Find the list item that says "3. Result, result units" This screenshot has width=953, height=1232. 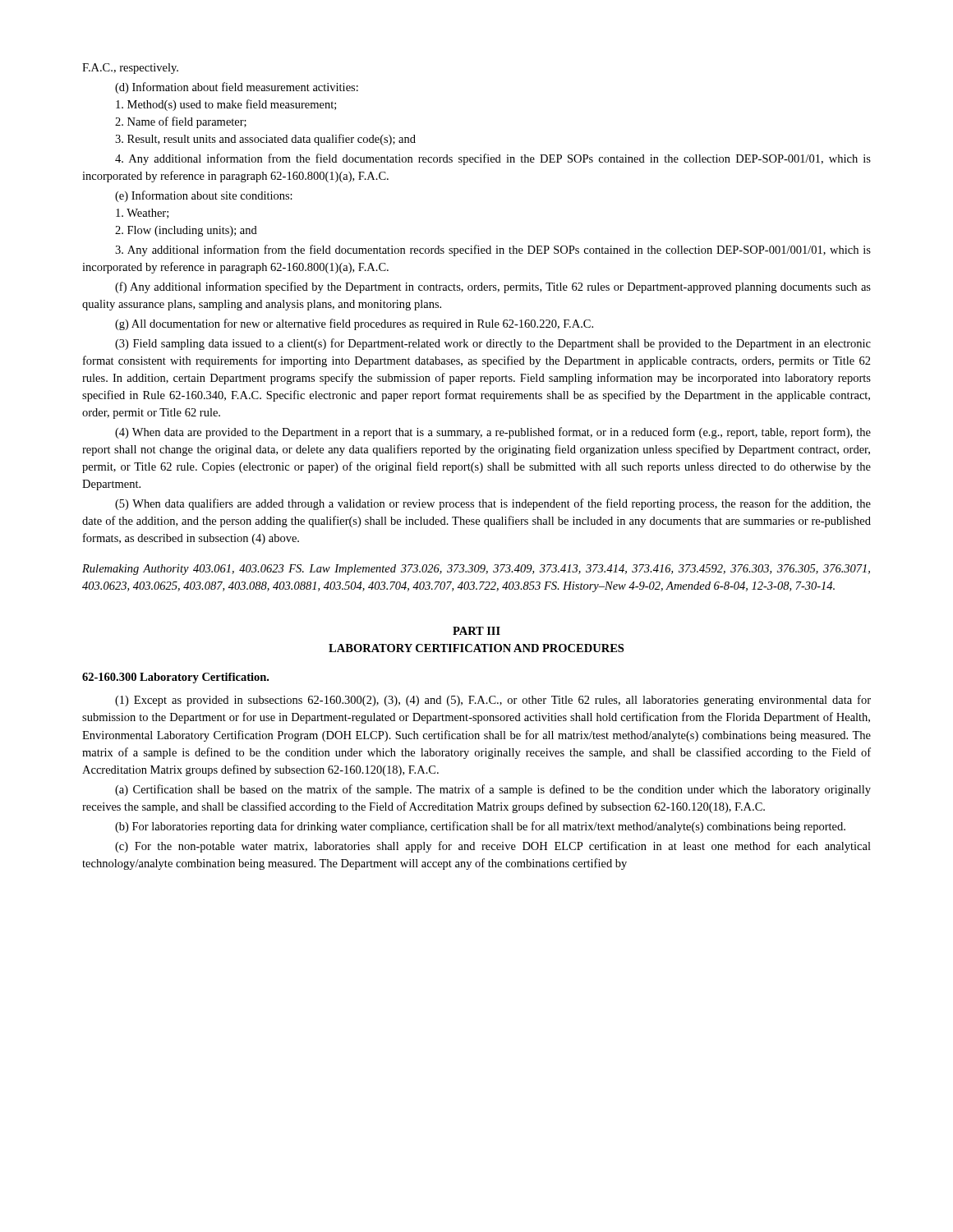click(x=265, y=139)
